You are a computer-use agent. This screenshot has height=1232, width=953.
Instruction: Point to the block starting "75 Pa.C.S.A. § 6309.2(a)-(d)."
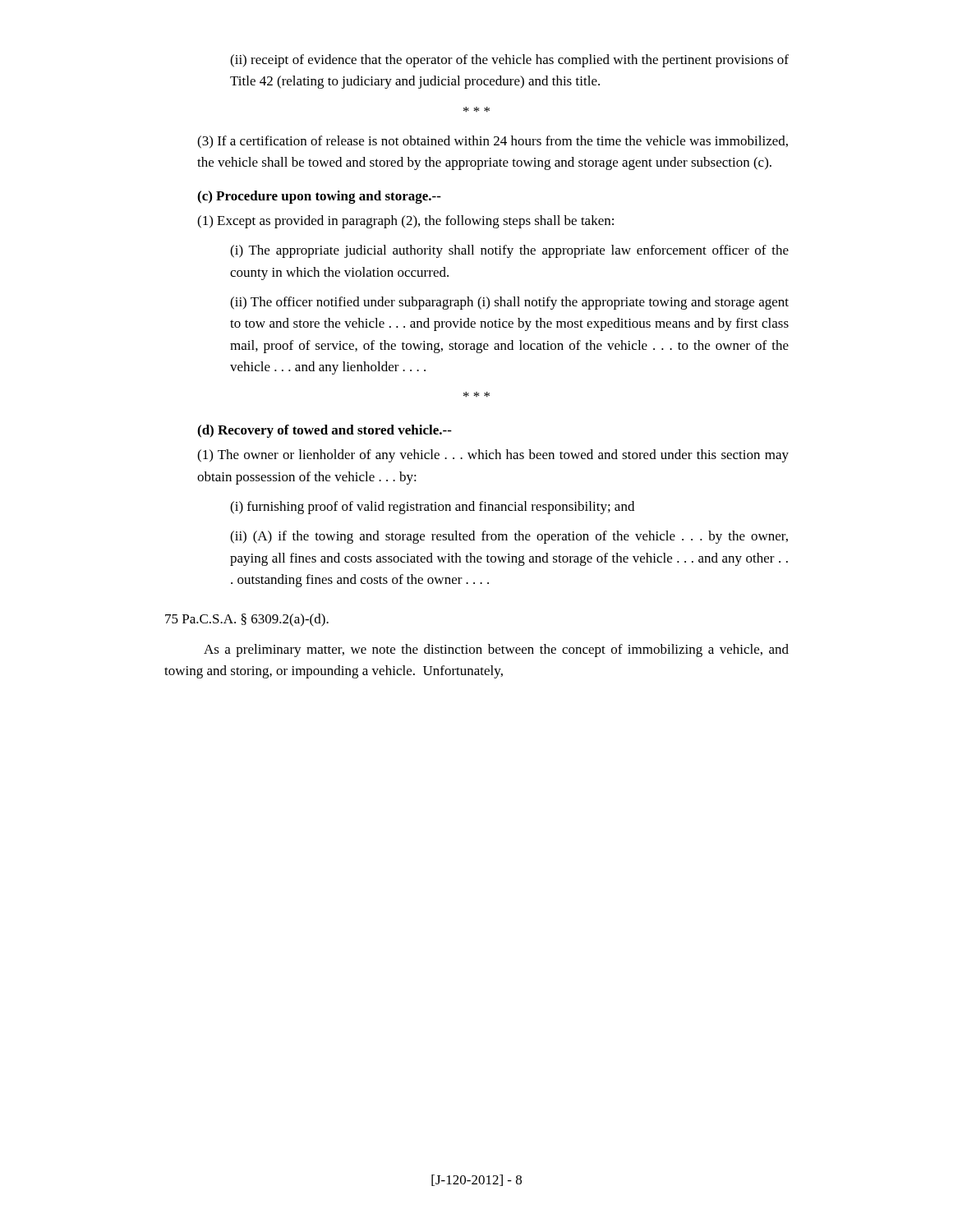247,619
